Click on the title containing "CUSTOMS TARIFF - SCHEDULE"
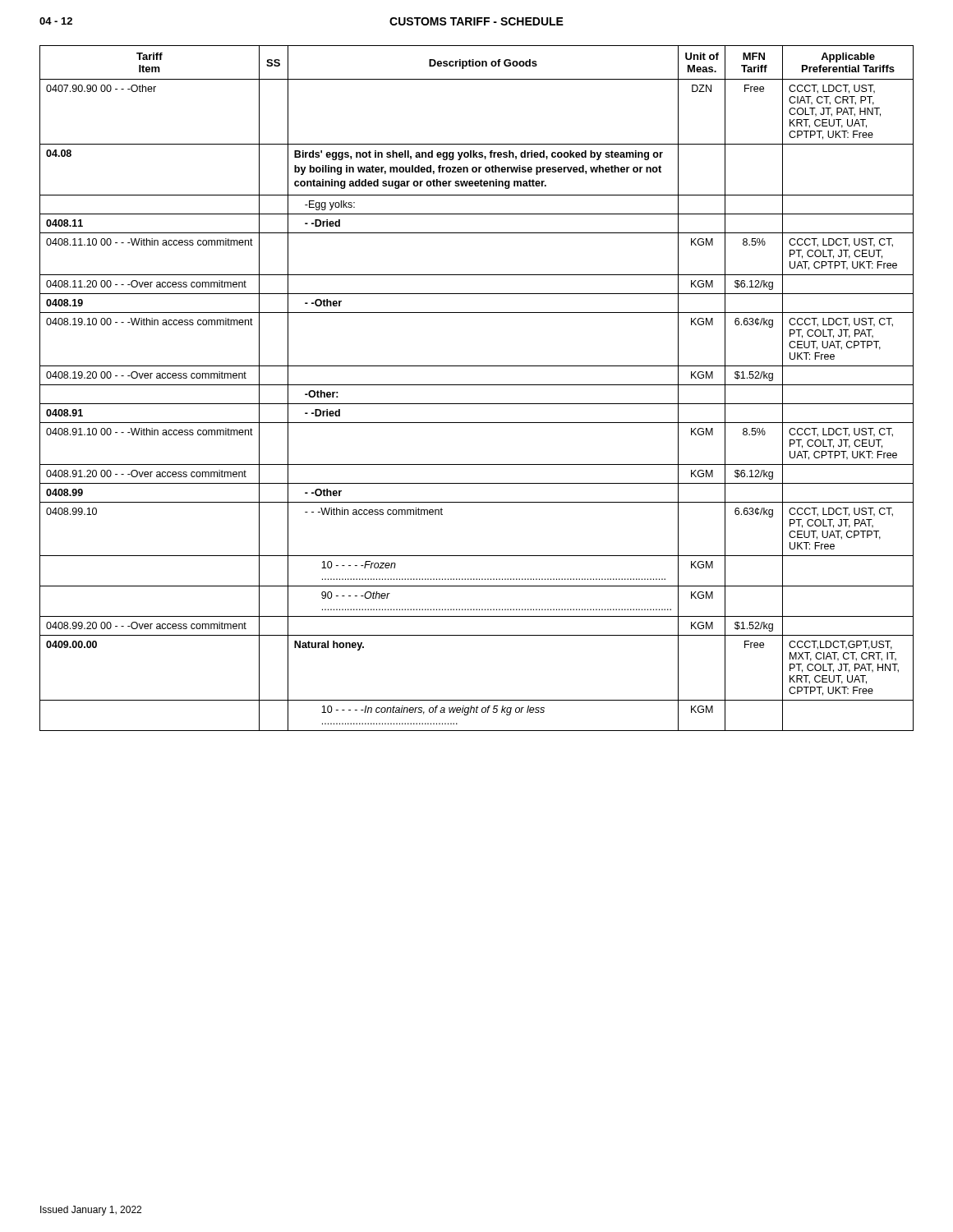This screenshot has height=1232, width=953. click(x=476, y=21)
